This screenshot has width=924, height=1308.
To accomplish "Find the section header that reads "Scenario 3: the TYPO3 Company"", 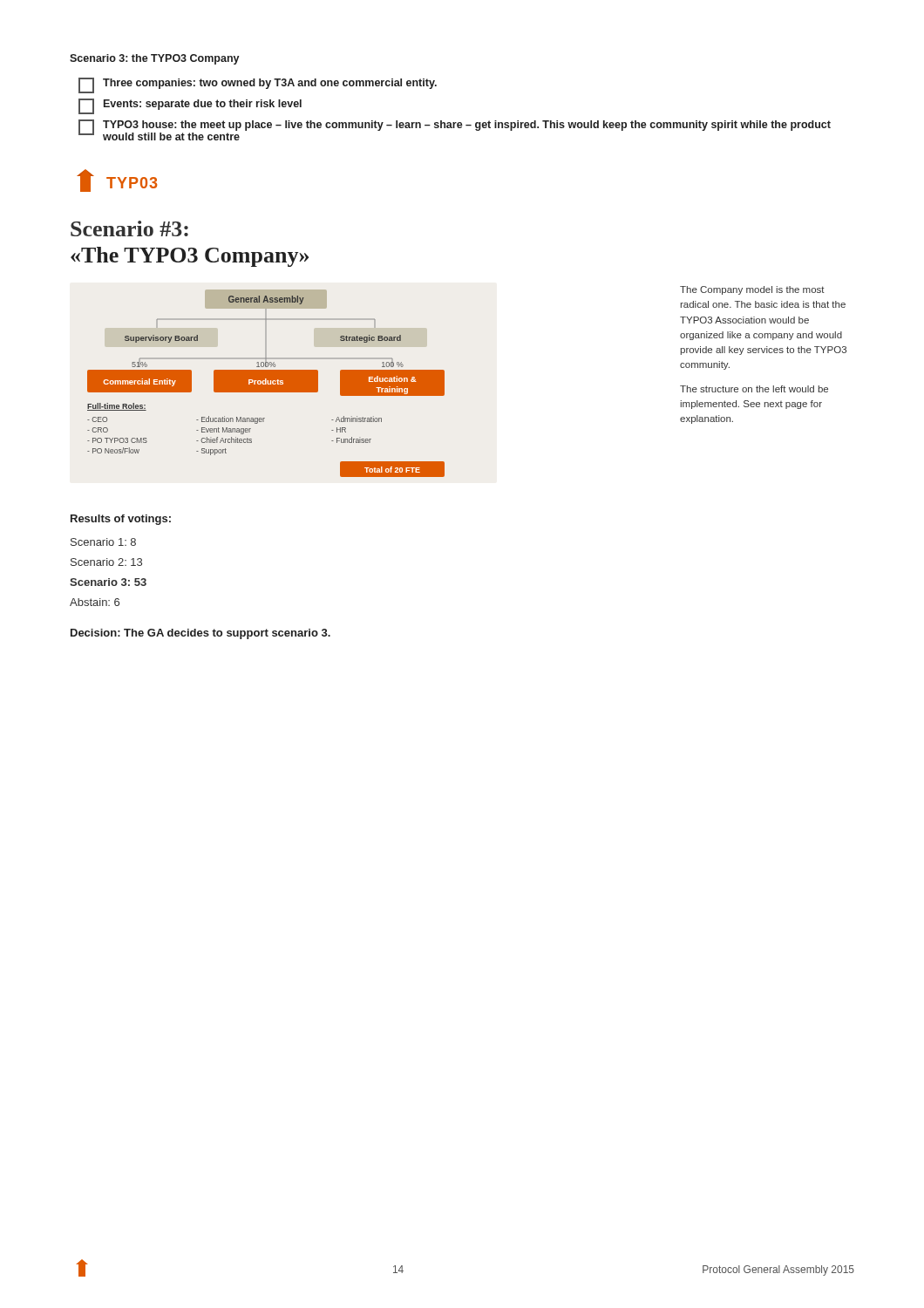I will (155, 58).
